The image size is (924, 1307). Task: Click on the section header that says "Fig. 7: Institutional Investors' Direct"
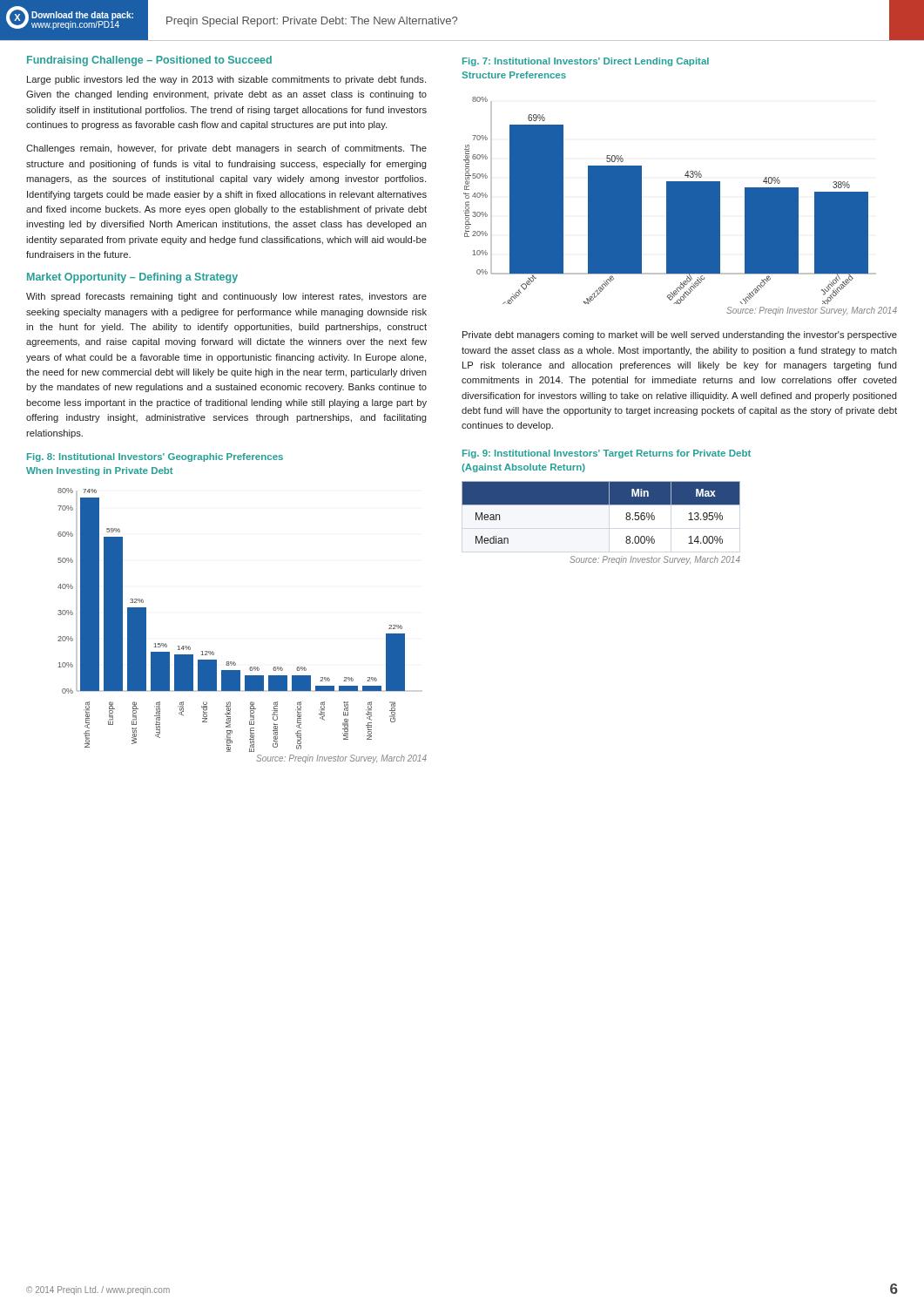click(x=585, y=68)
